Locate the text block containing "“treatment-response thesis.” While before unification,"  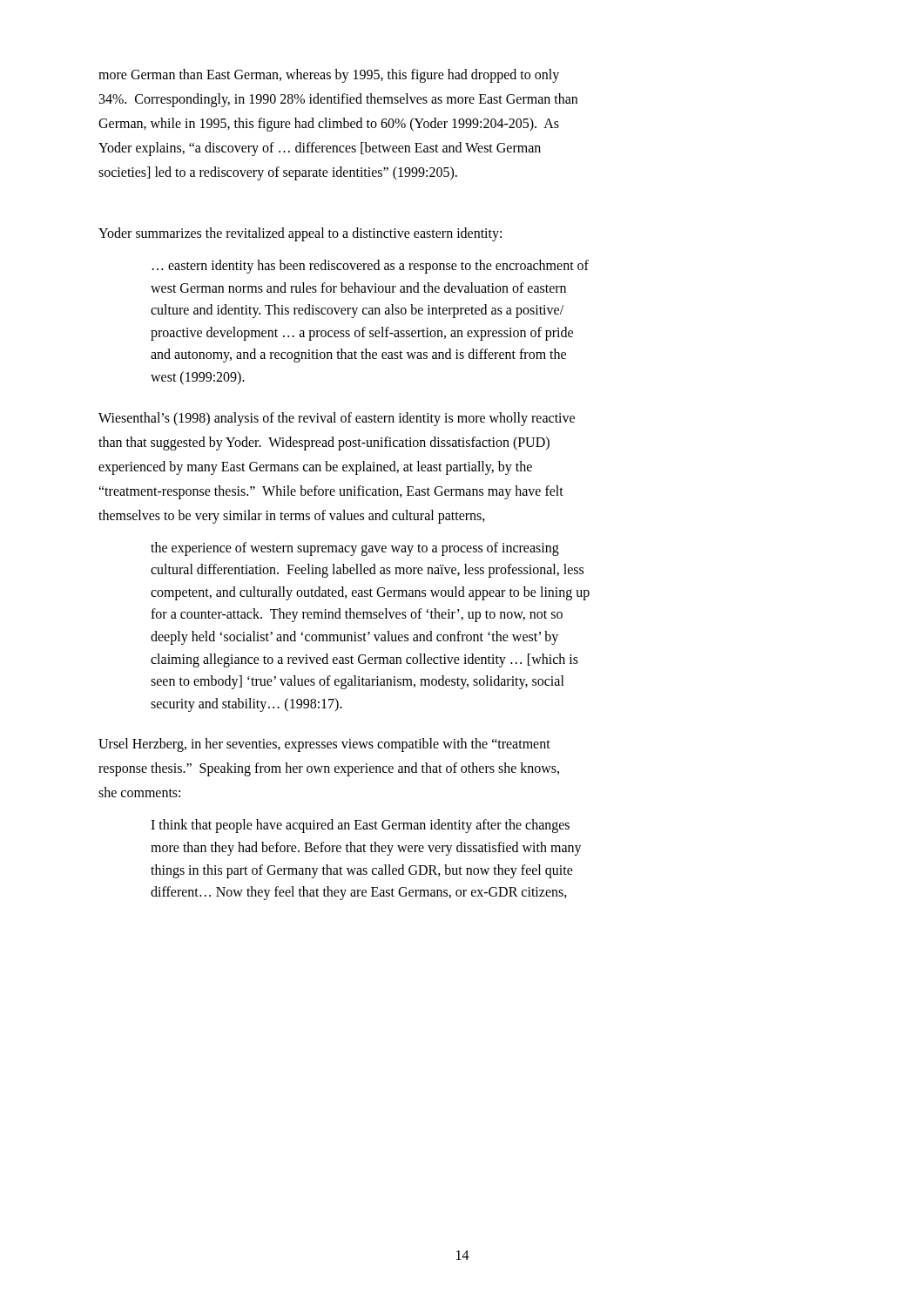tap(331, 491)
